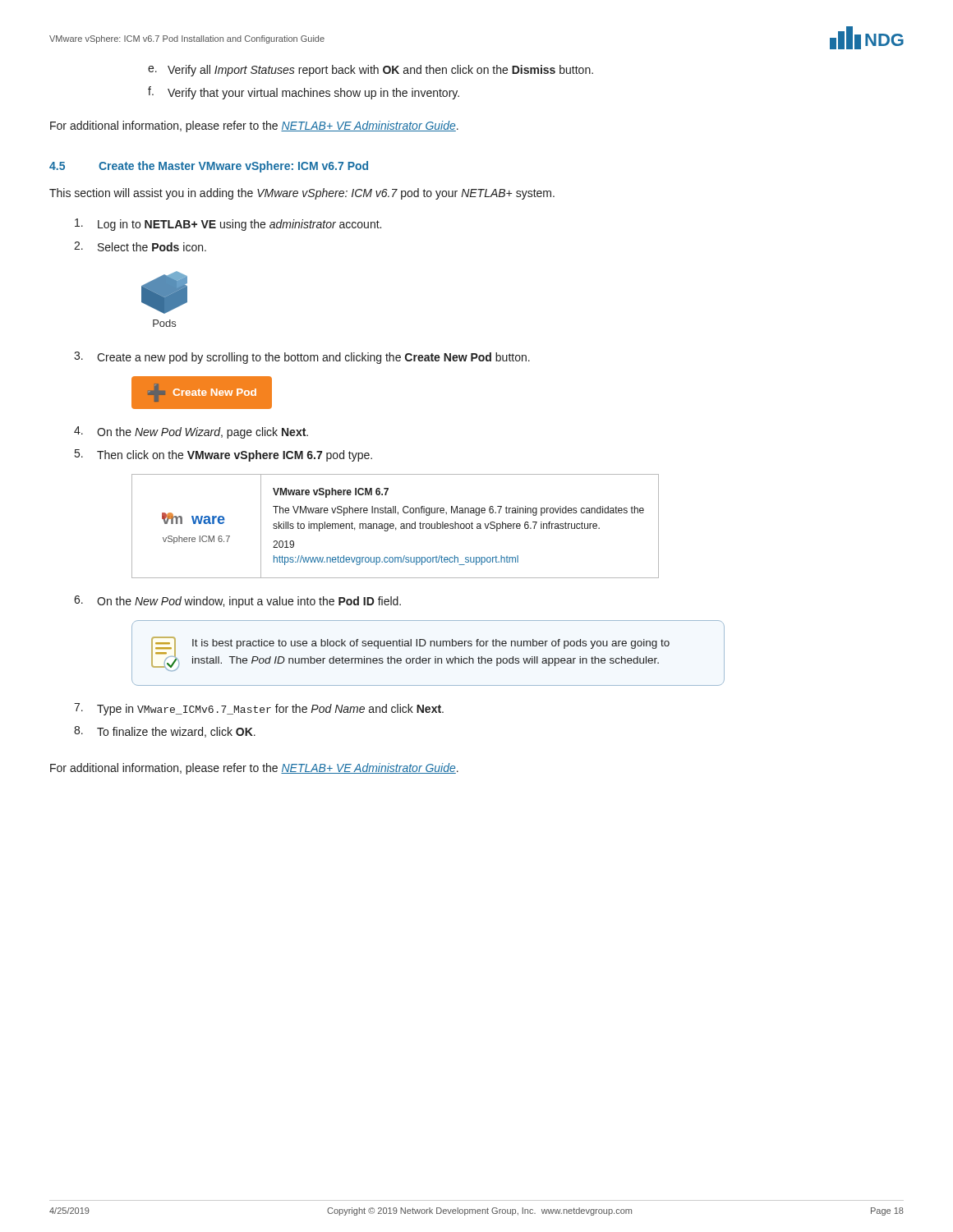953x1232 pixels.
Task: Select the infographic
Action: (x=518, y=653)
